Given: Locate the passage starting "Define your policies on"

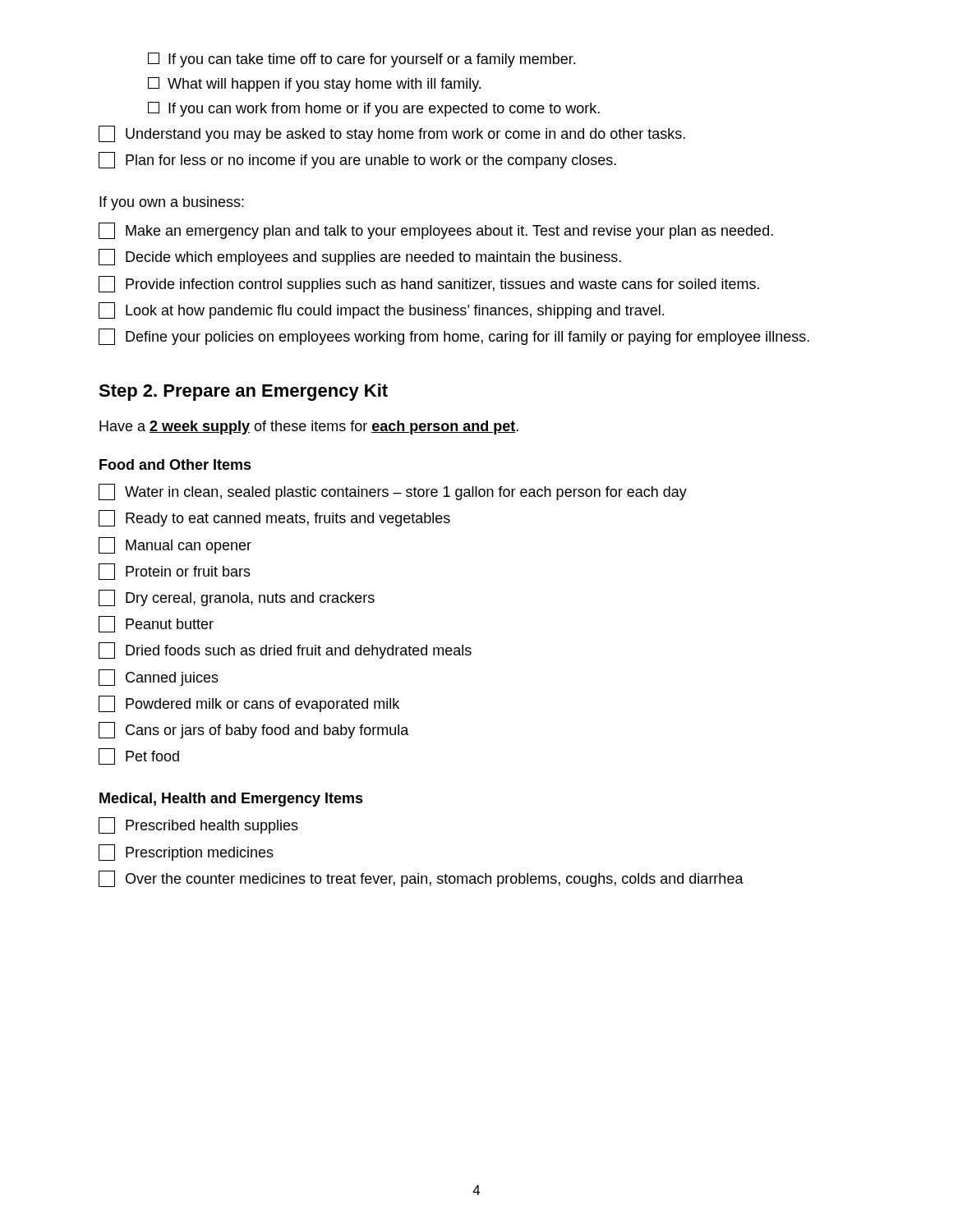Looking at the screenshot, I should coord(476,337).
